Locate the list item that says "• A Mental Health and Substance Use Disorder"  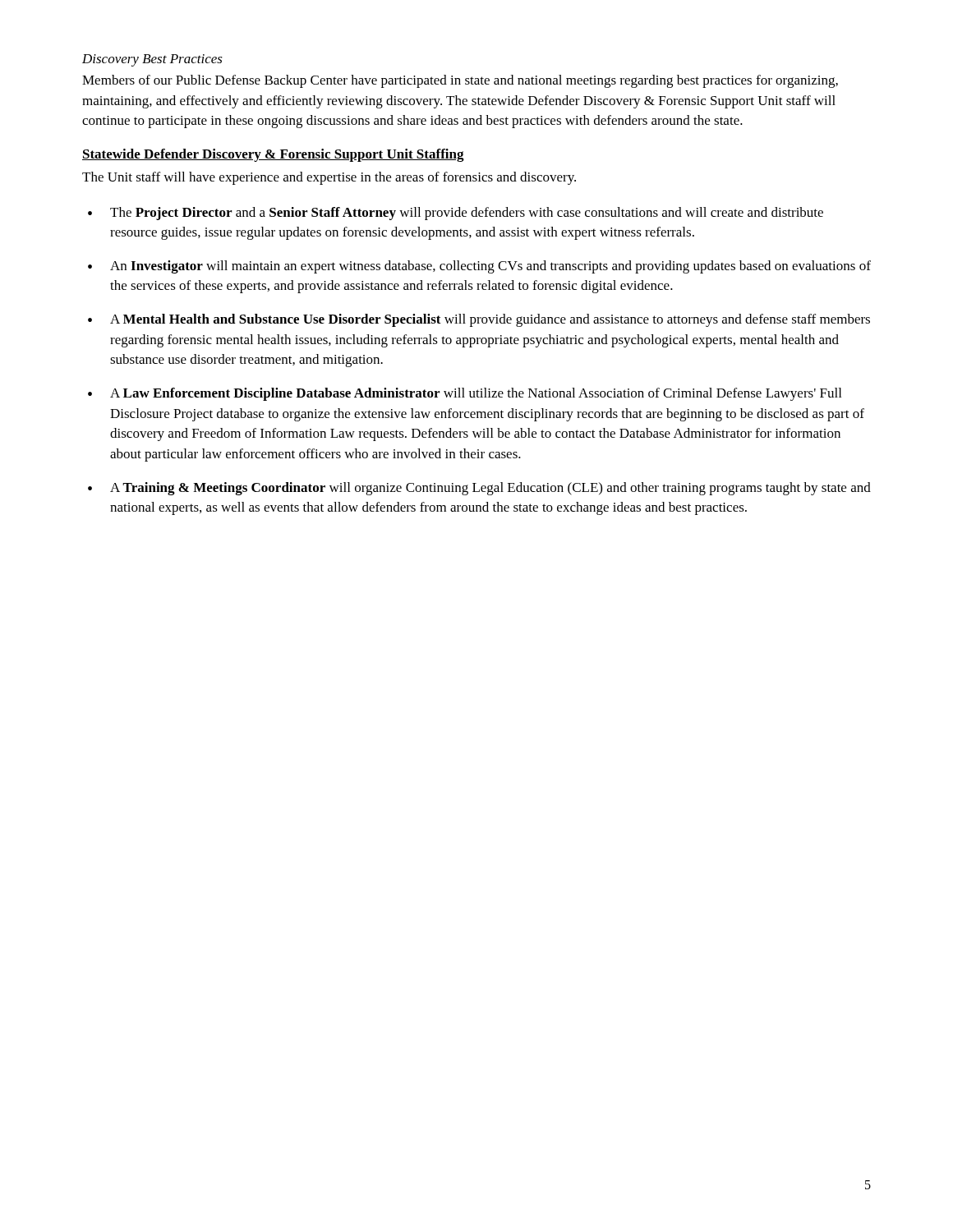[x=476, y=340]
